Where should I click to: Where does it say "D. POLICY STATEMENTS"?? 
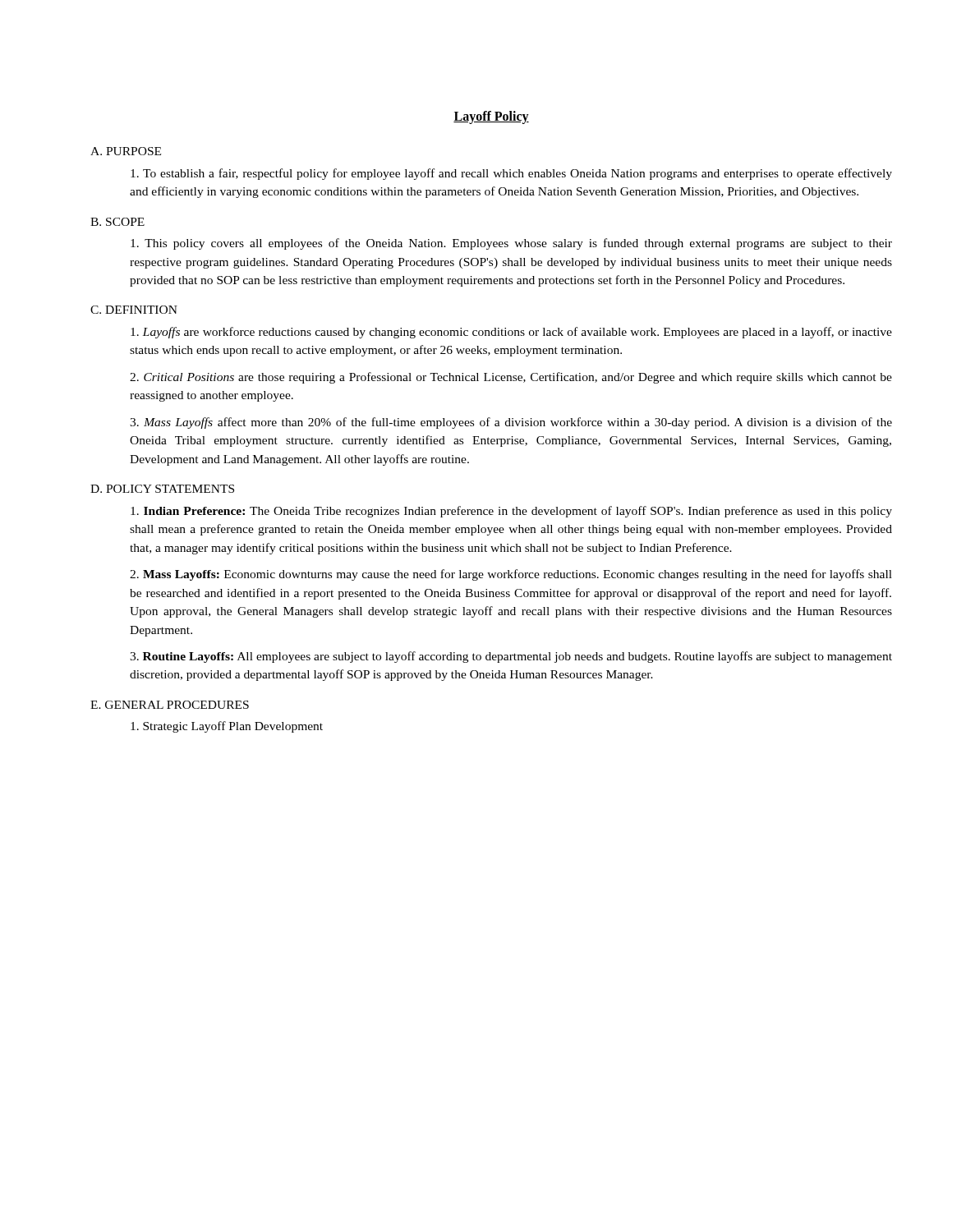tap(163, 488)
